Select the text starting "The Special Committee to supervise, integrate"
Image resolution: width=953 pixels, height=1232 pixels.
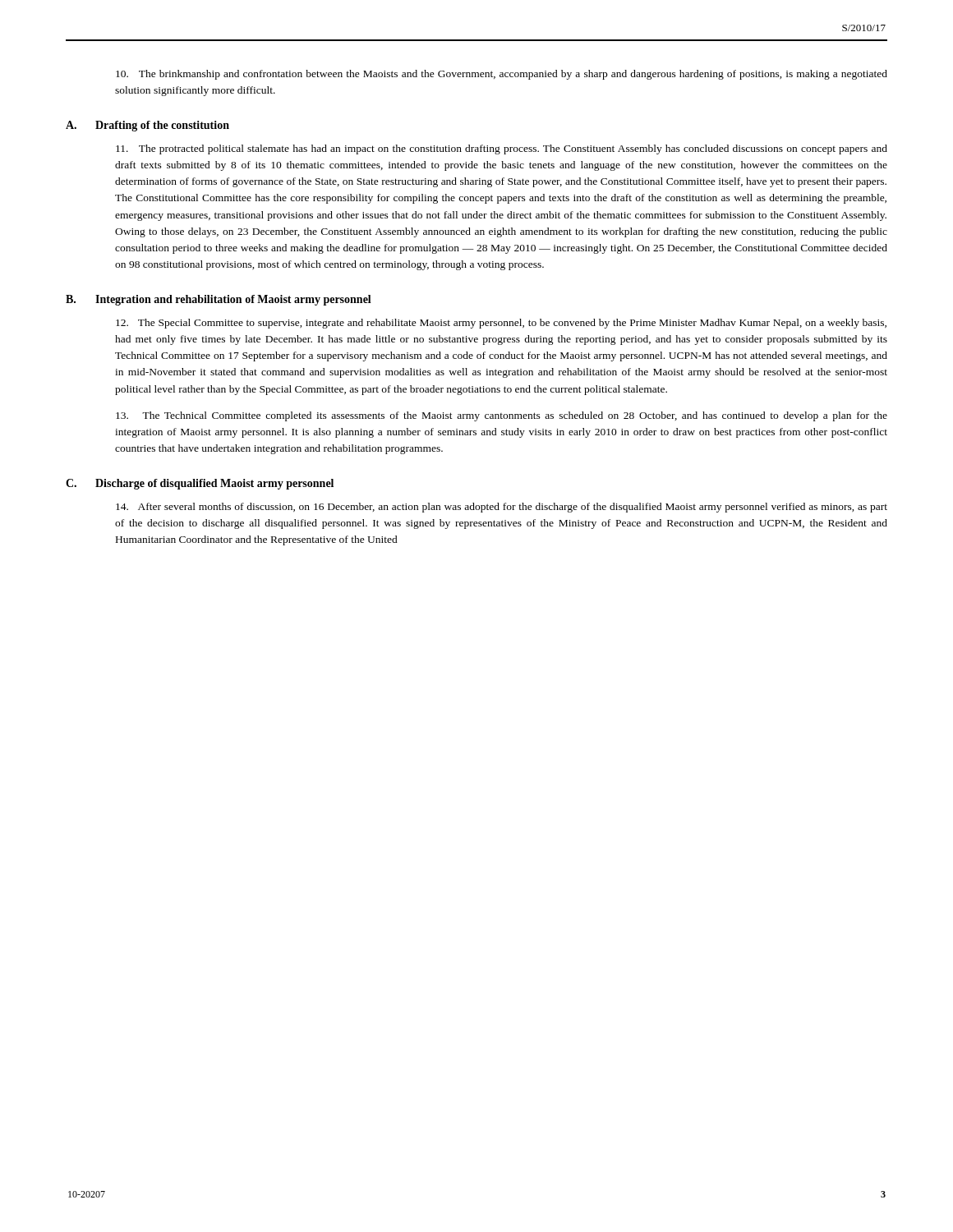[501, 355]
